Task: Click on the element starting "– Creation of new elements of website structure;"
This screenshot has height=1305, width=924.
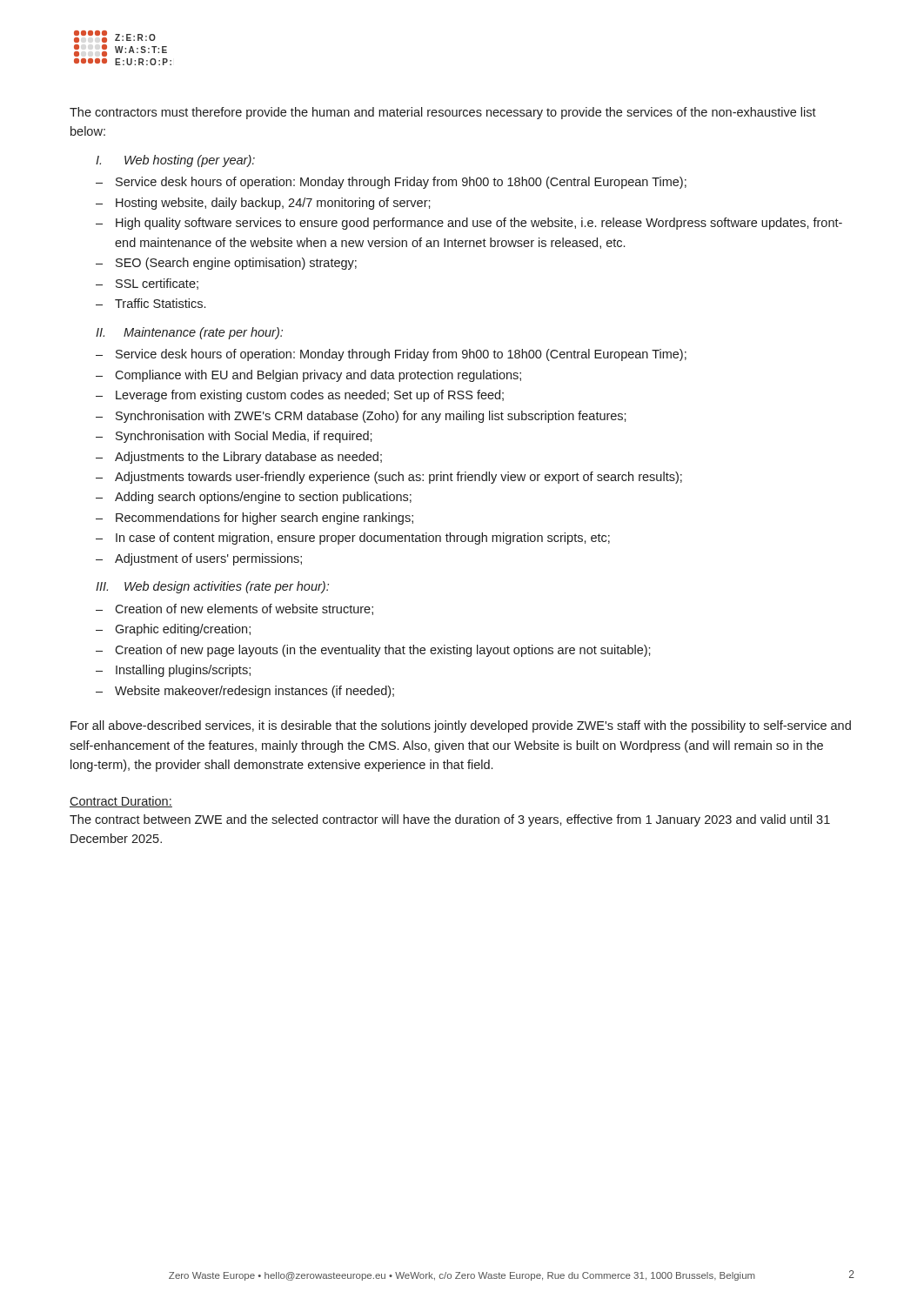Action: click(x=234, y=609)
